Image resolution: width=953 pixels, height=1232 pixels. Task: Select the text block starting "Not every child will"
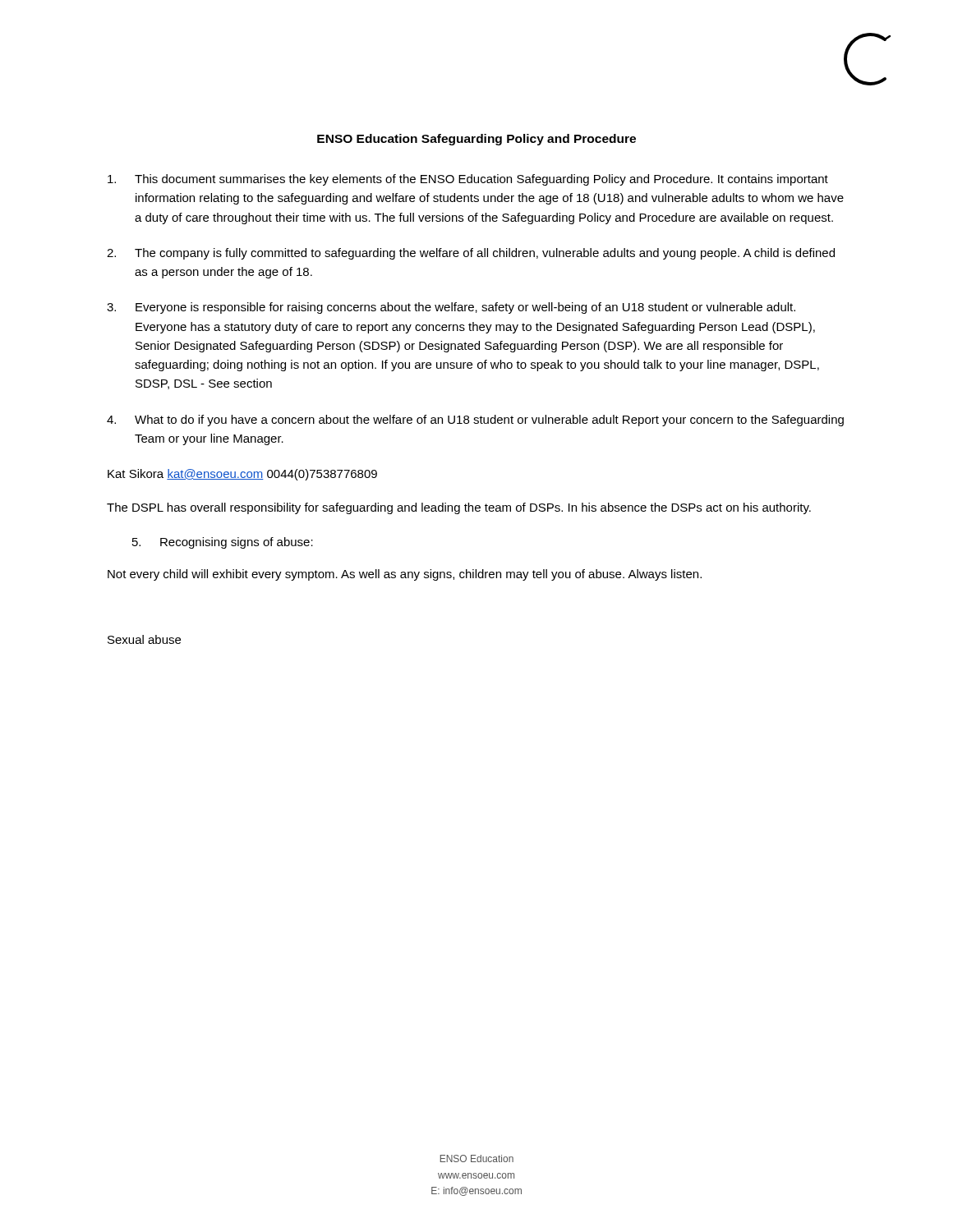[x=405, y=573]
